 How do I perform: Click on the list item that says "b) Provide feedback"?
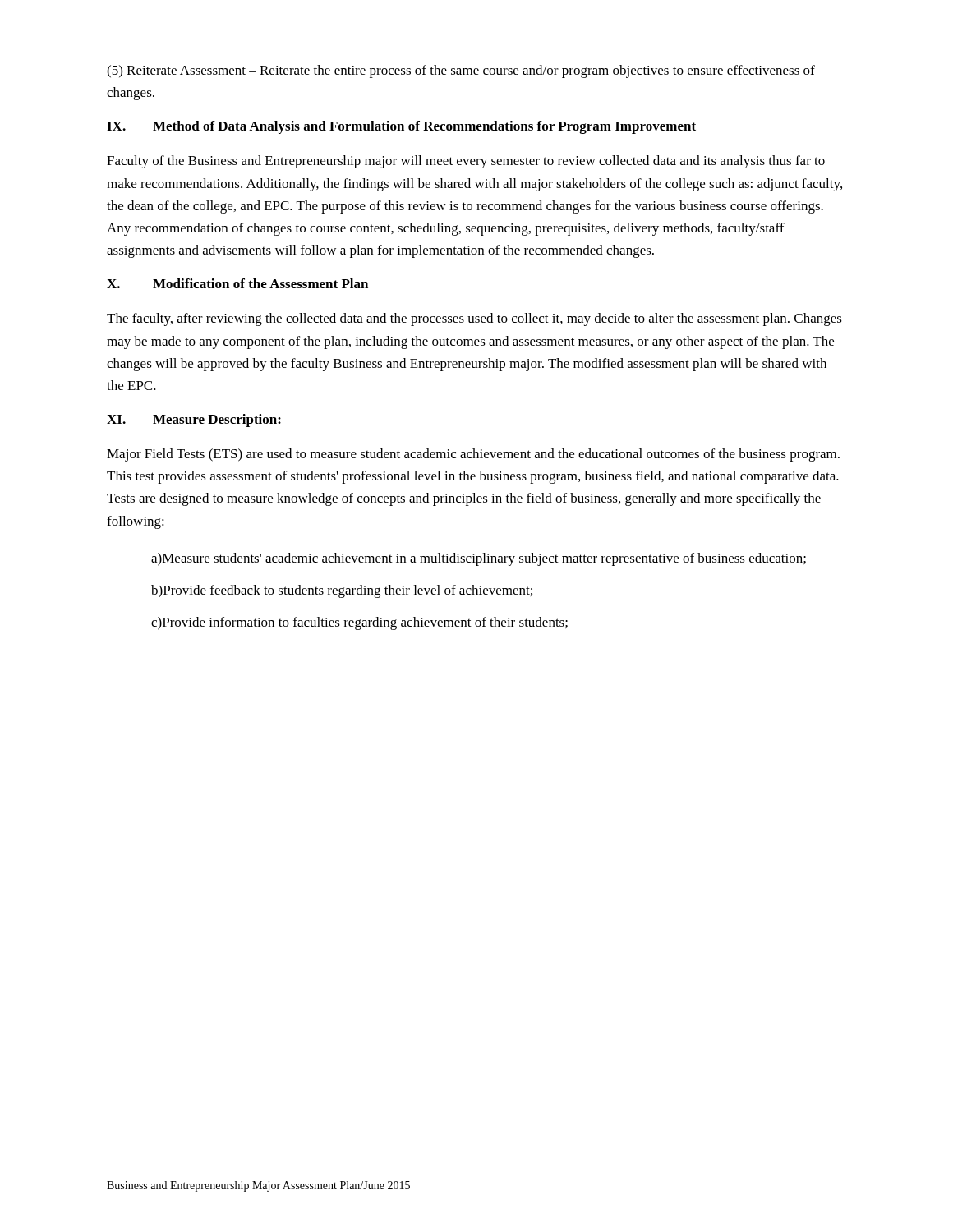click(320, 590)
